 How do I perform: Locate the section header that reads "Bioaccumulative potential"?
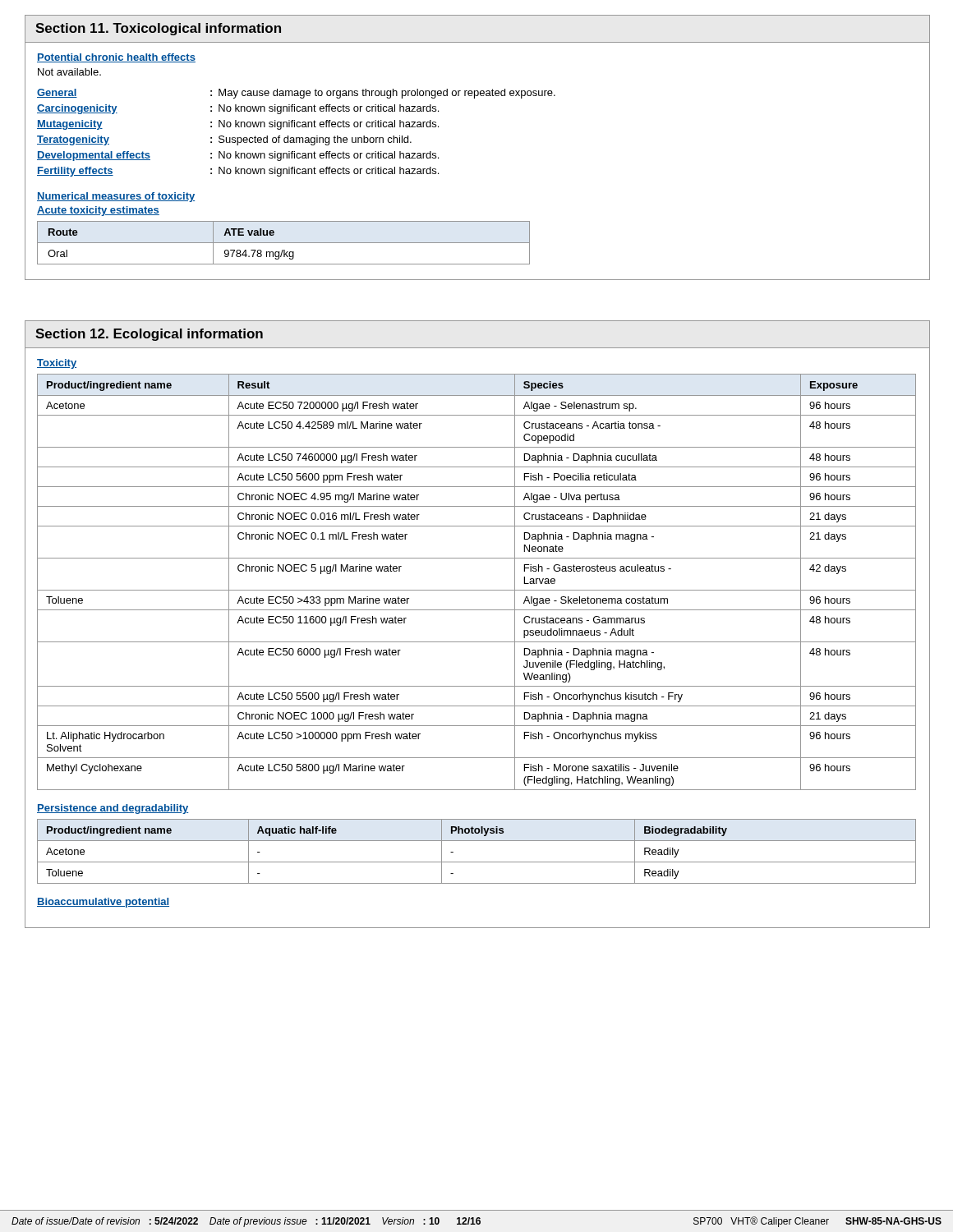click(x=103, y=901)
